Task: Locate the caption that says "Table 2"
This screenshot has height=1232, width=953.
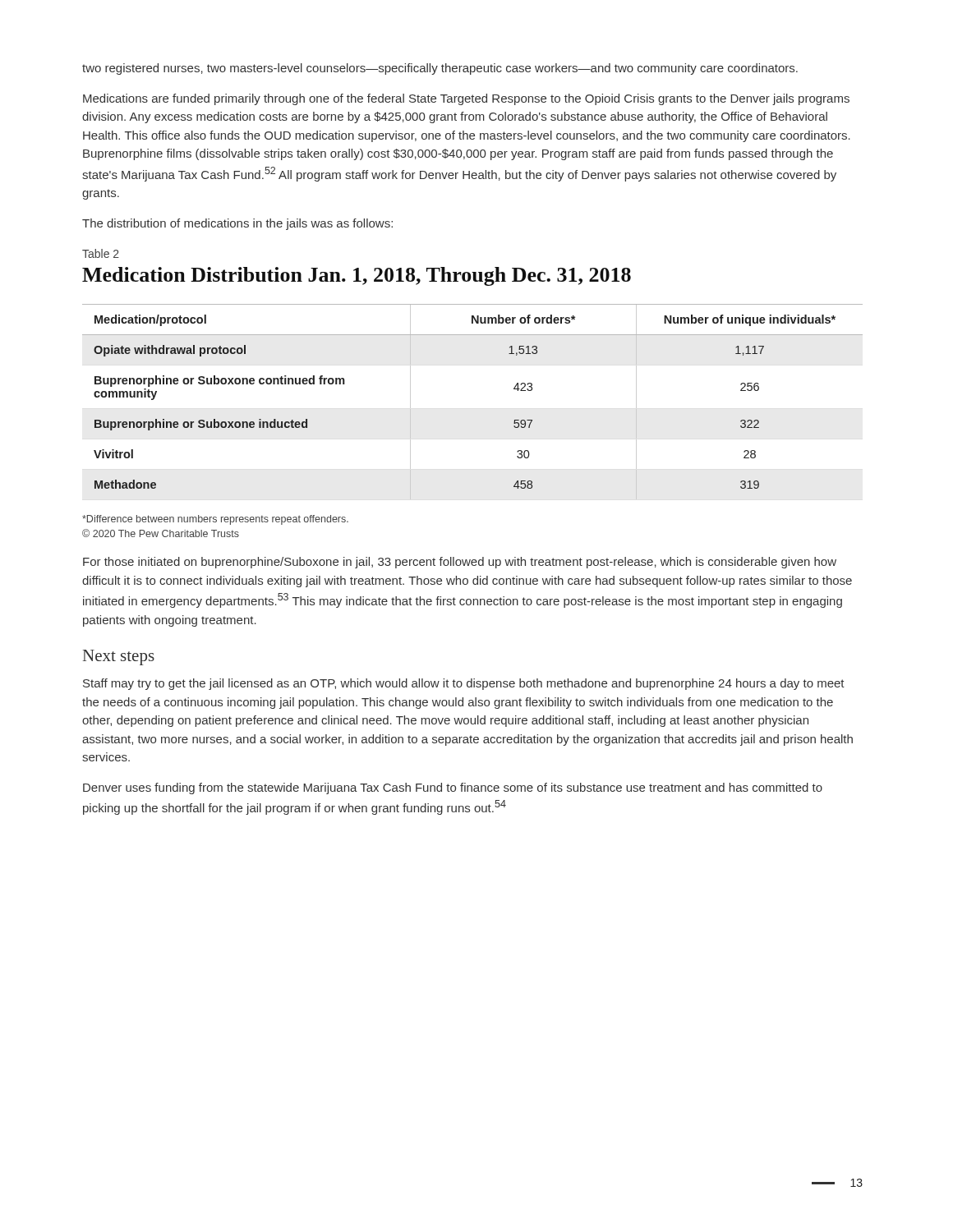Action: (101, 254)
